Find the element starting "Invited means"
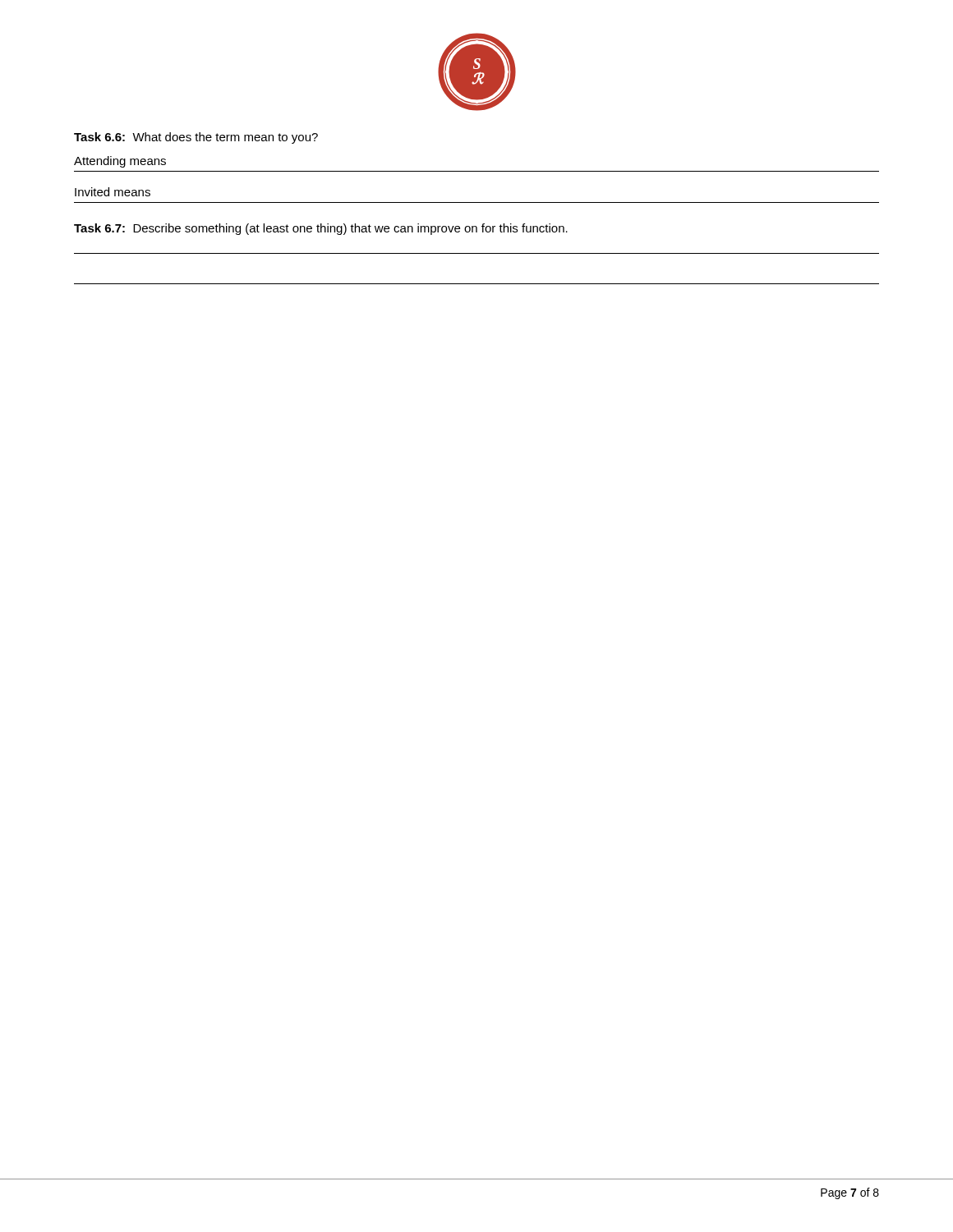 (112, 192)
